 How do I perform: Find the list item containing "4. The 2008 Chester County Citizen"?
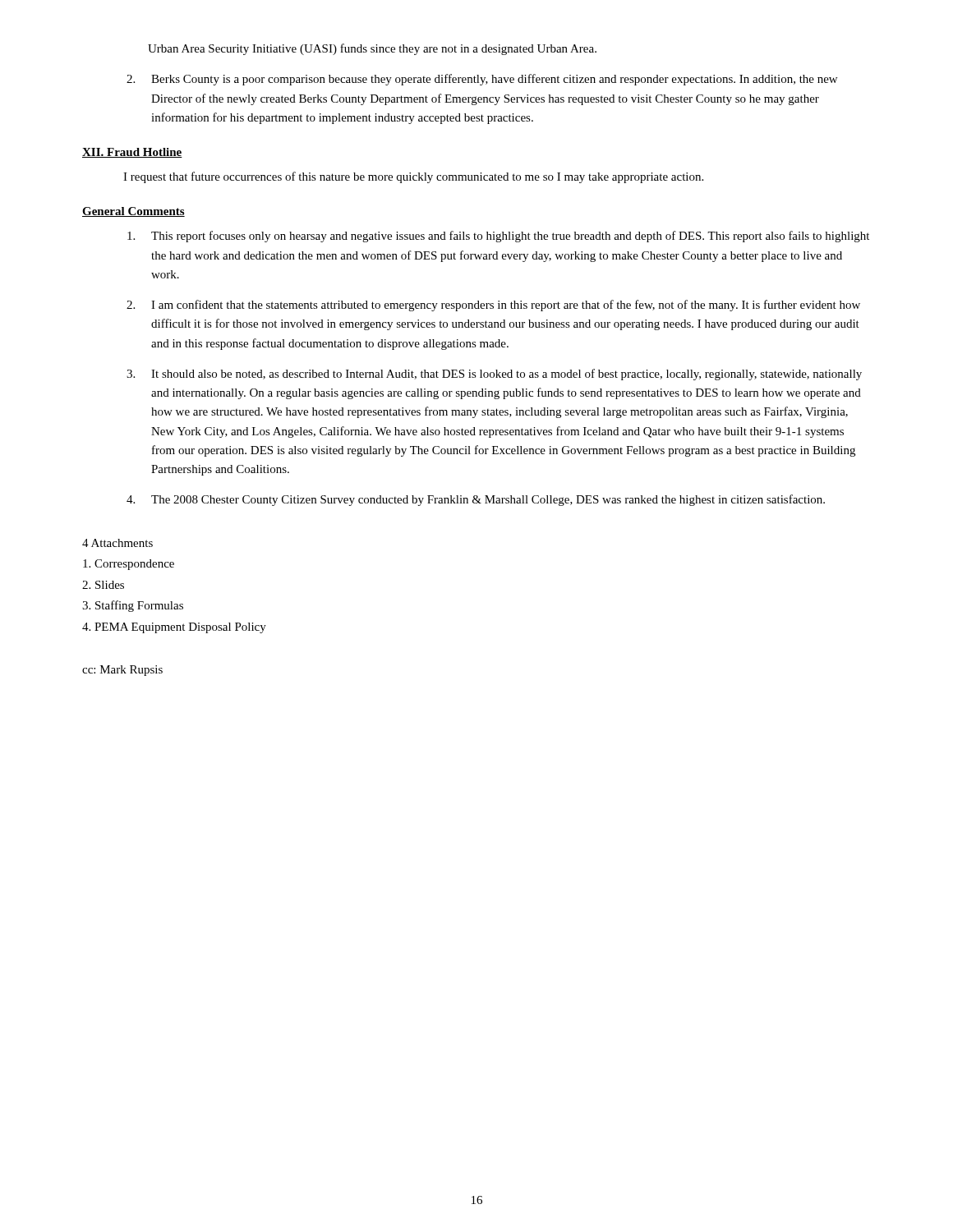[x=497, y=500]
